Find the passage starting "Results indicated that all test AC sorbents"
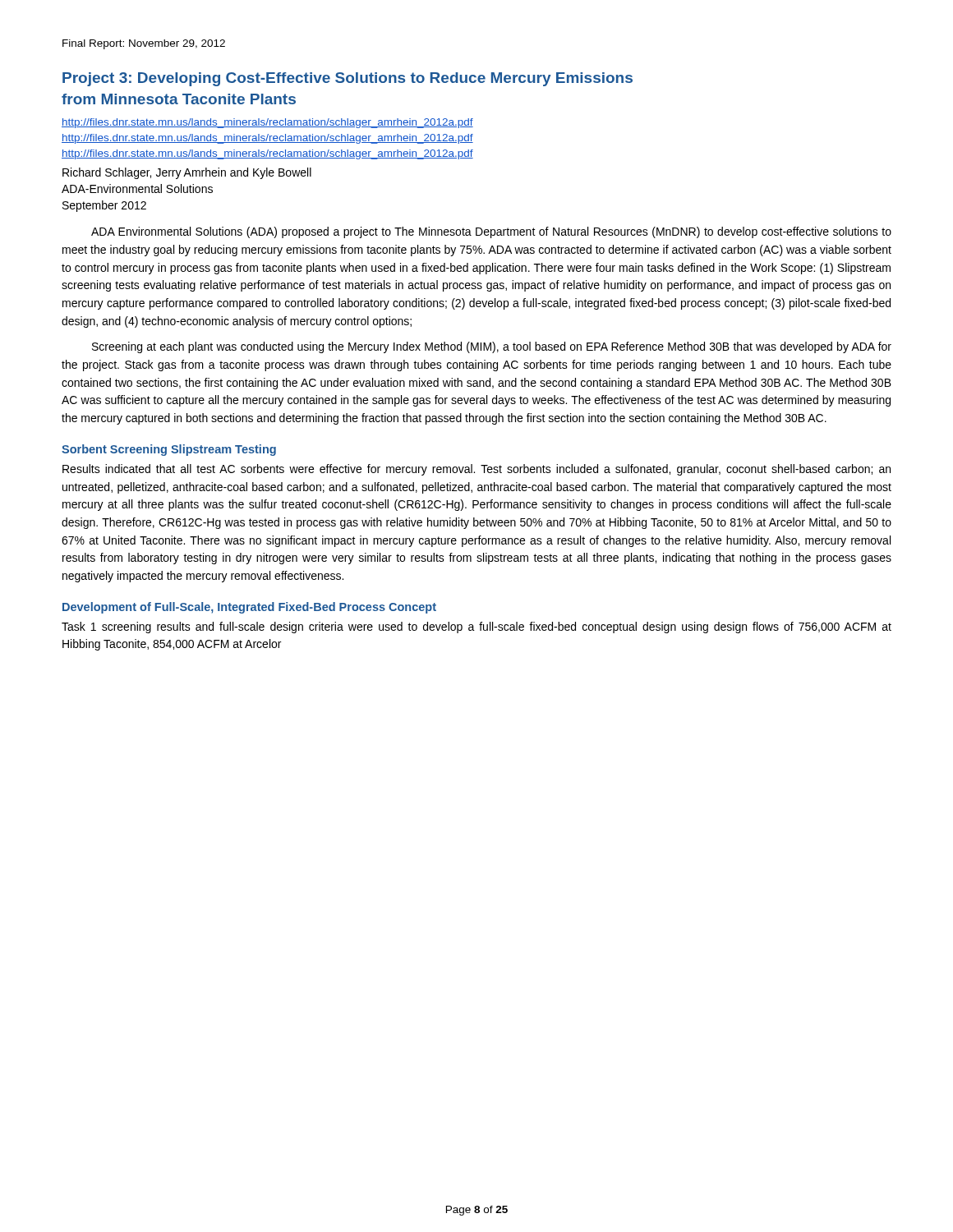The image size is (953, 1232). coord(476,522)
